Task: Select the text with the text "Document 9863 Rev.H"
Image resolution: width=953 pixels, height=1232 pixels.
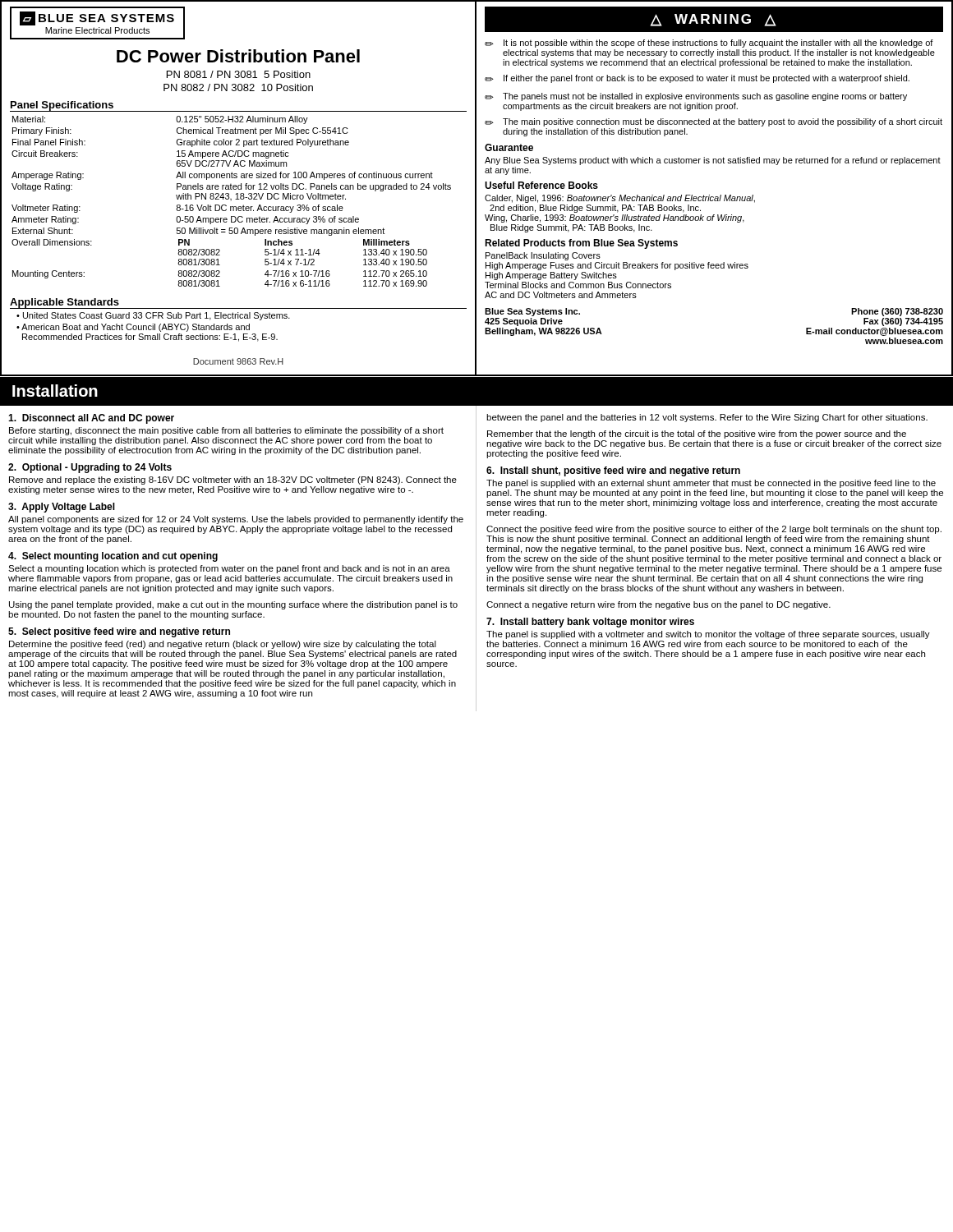Action: 238,361
